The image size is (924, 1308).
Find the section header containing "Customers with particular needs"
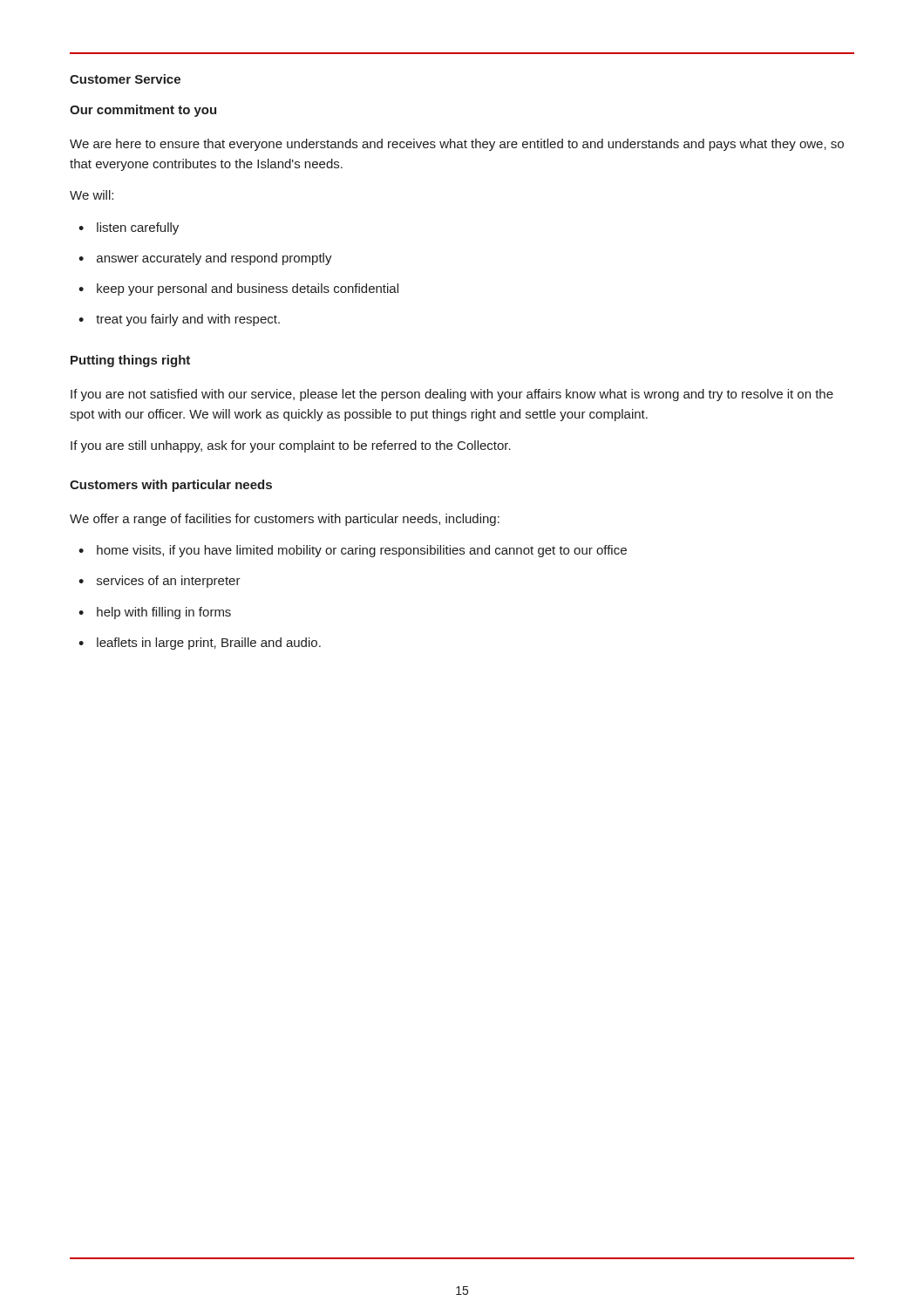tap(171, 484)
